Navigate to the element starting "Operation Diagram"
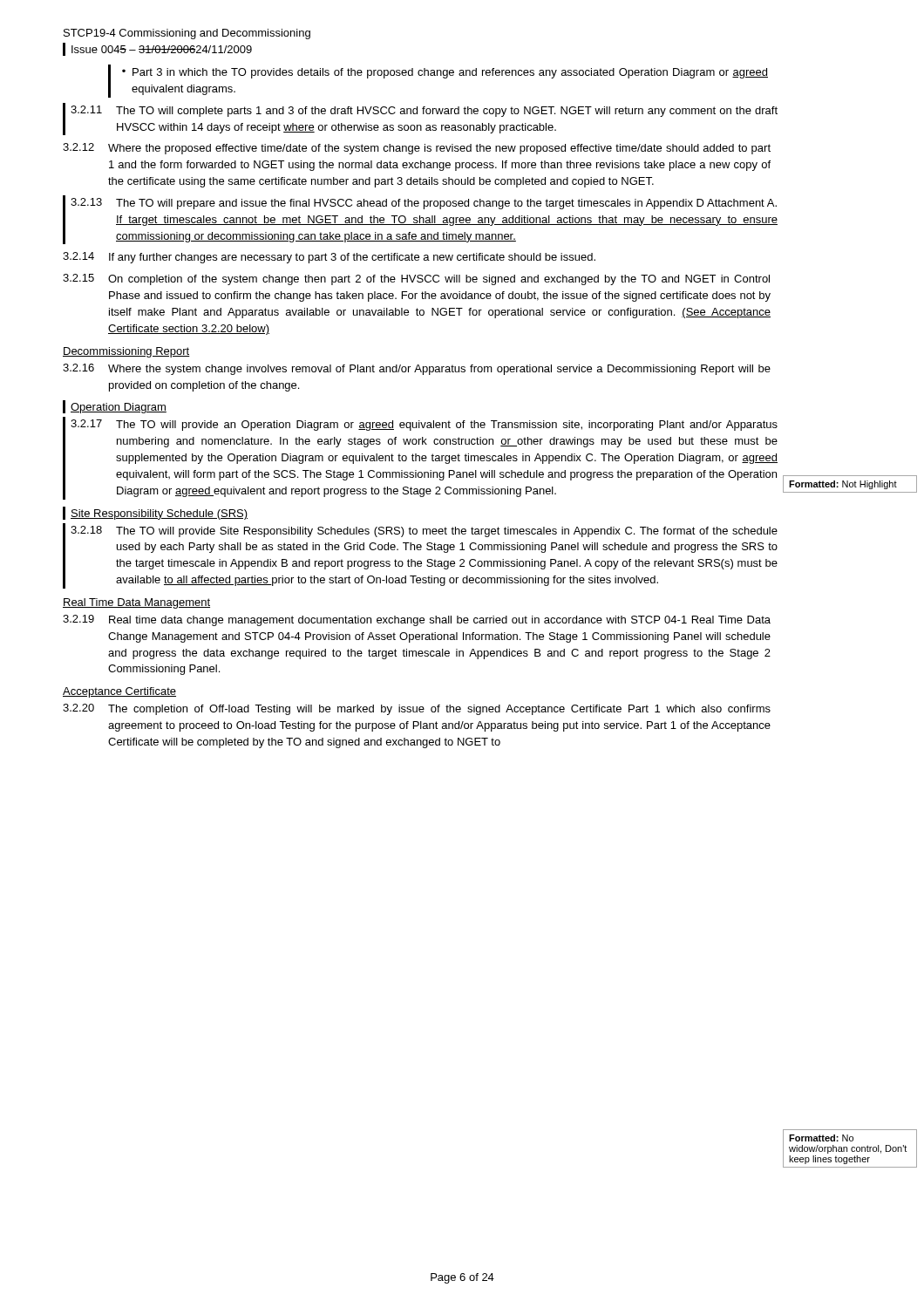The image size is (924, 1308). [118, 407]
